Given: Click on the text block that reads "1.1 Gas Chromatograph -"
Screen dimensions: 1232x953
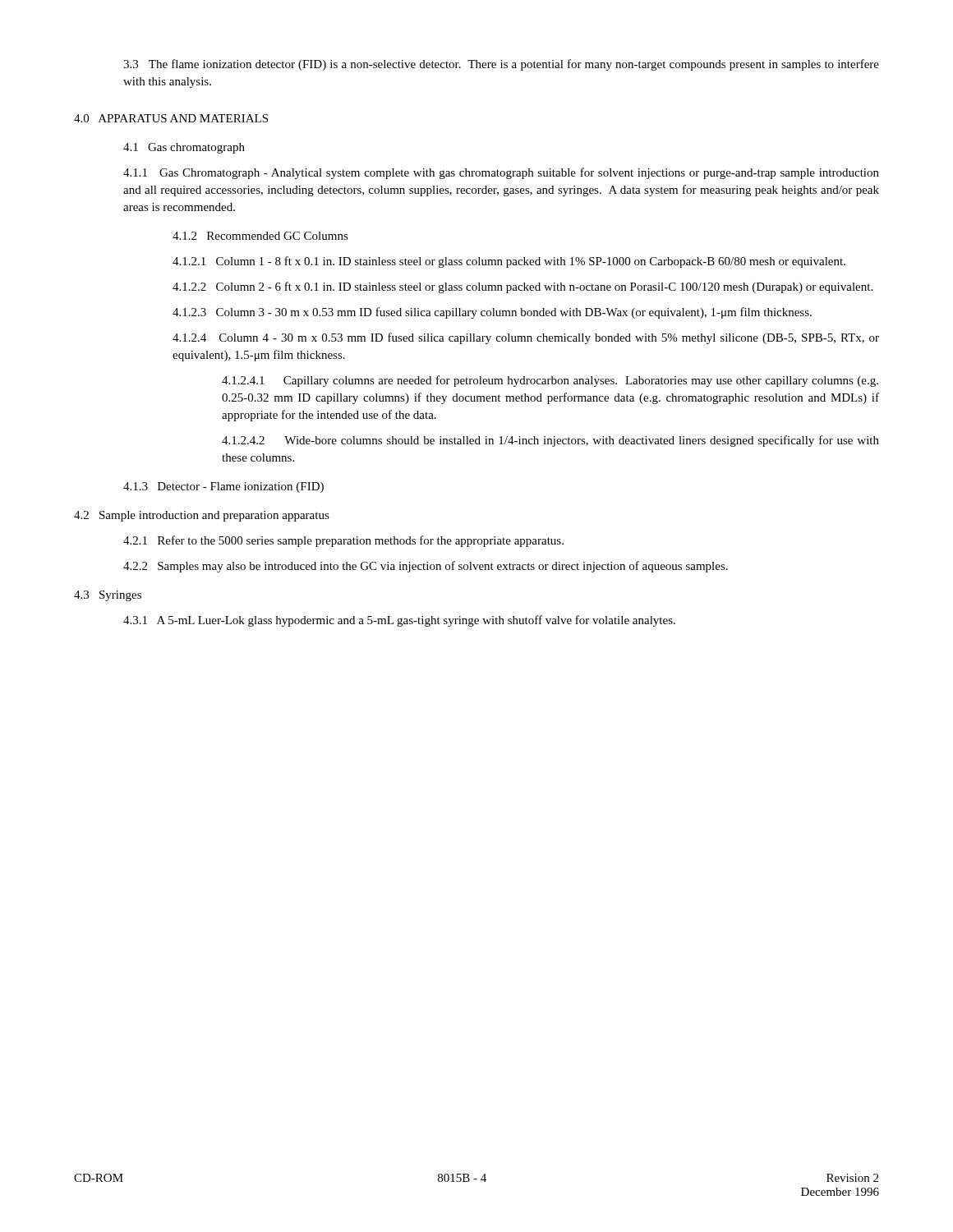Looking at the screenshot, I should 501,190.
